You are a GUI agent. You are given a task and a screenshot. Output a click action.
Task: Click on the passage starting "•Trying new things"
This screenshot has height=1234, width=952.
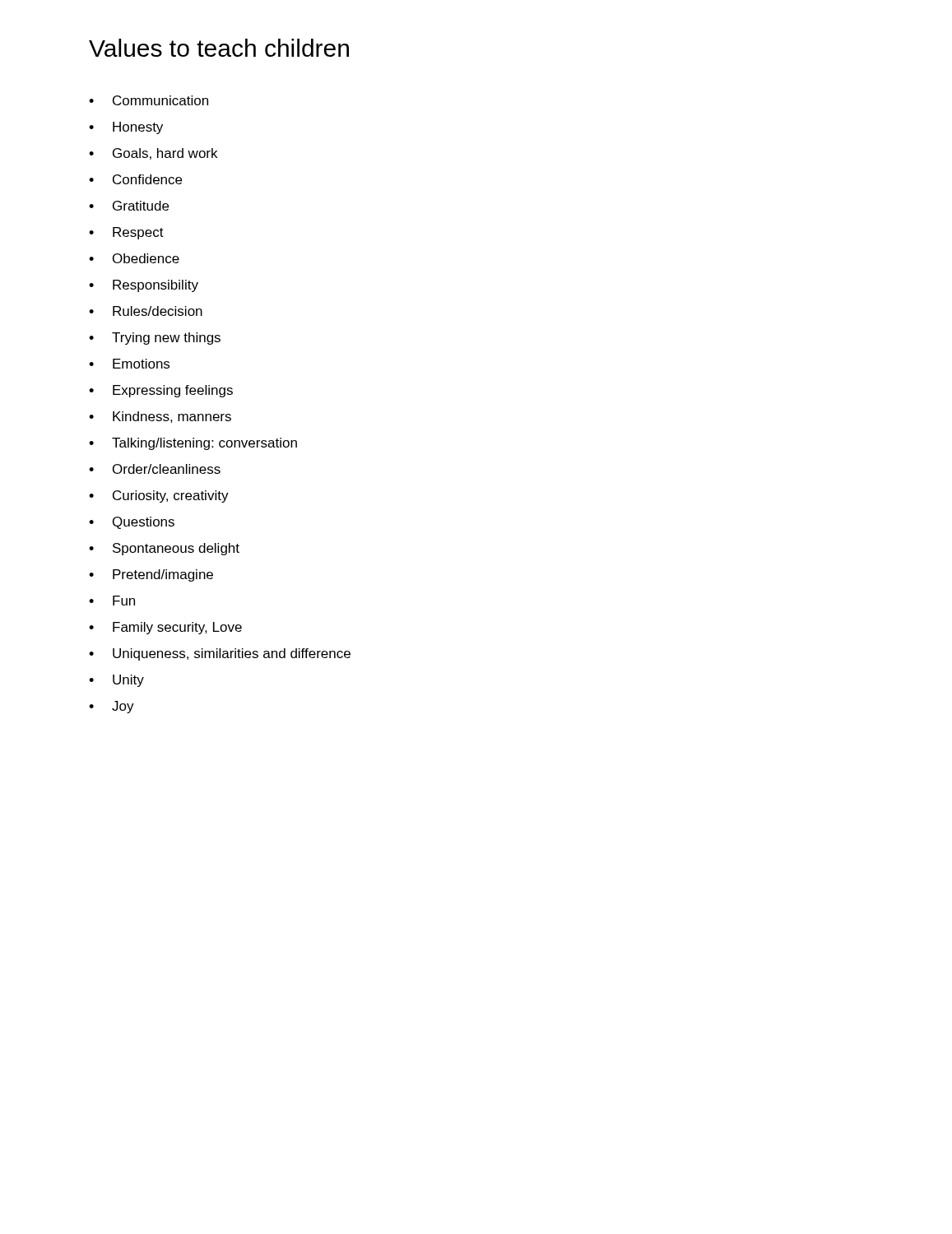155,338
